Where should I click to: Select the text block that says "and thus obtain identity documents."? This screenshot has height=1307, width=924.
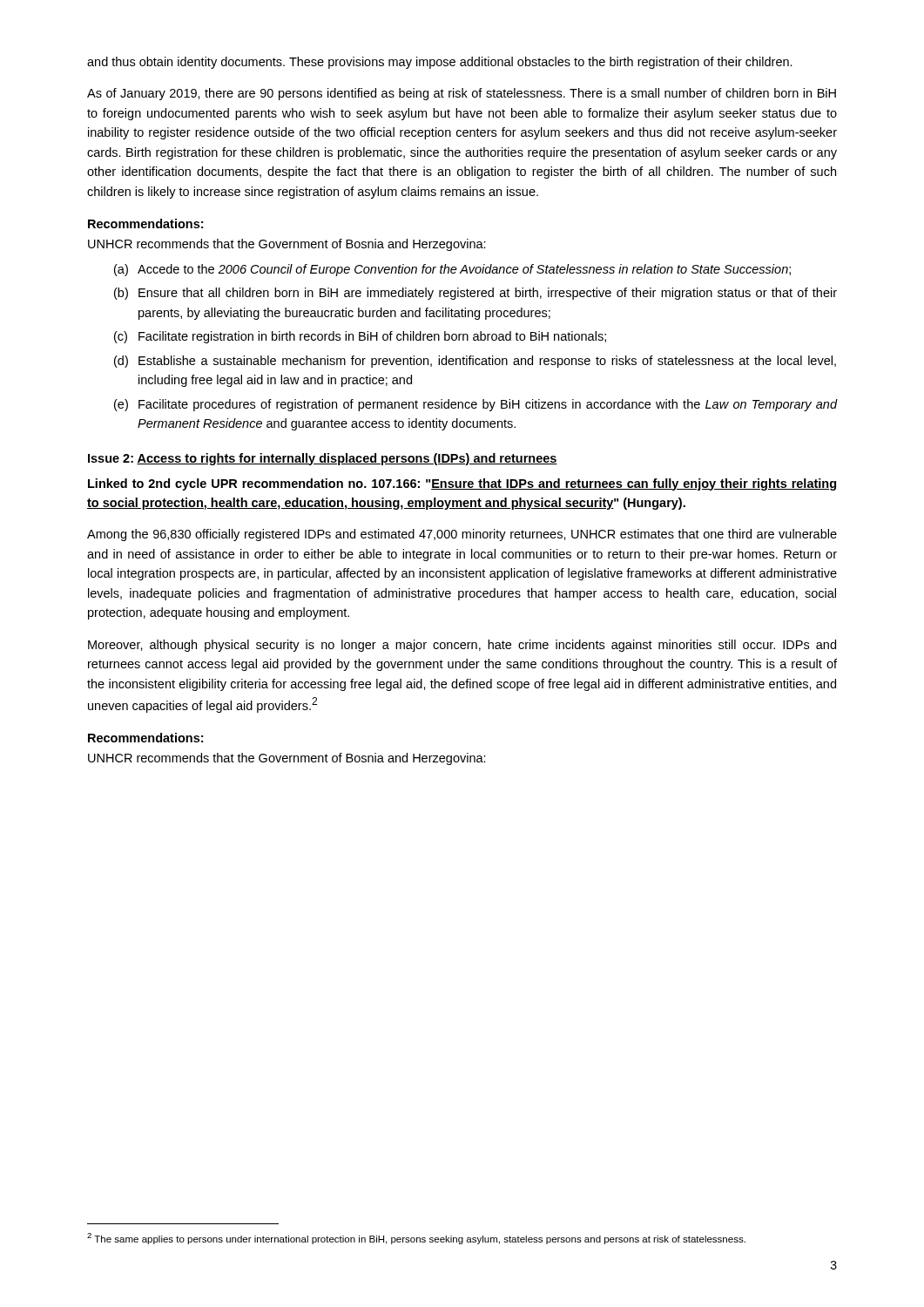pos(440,62)
